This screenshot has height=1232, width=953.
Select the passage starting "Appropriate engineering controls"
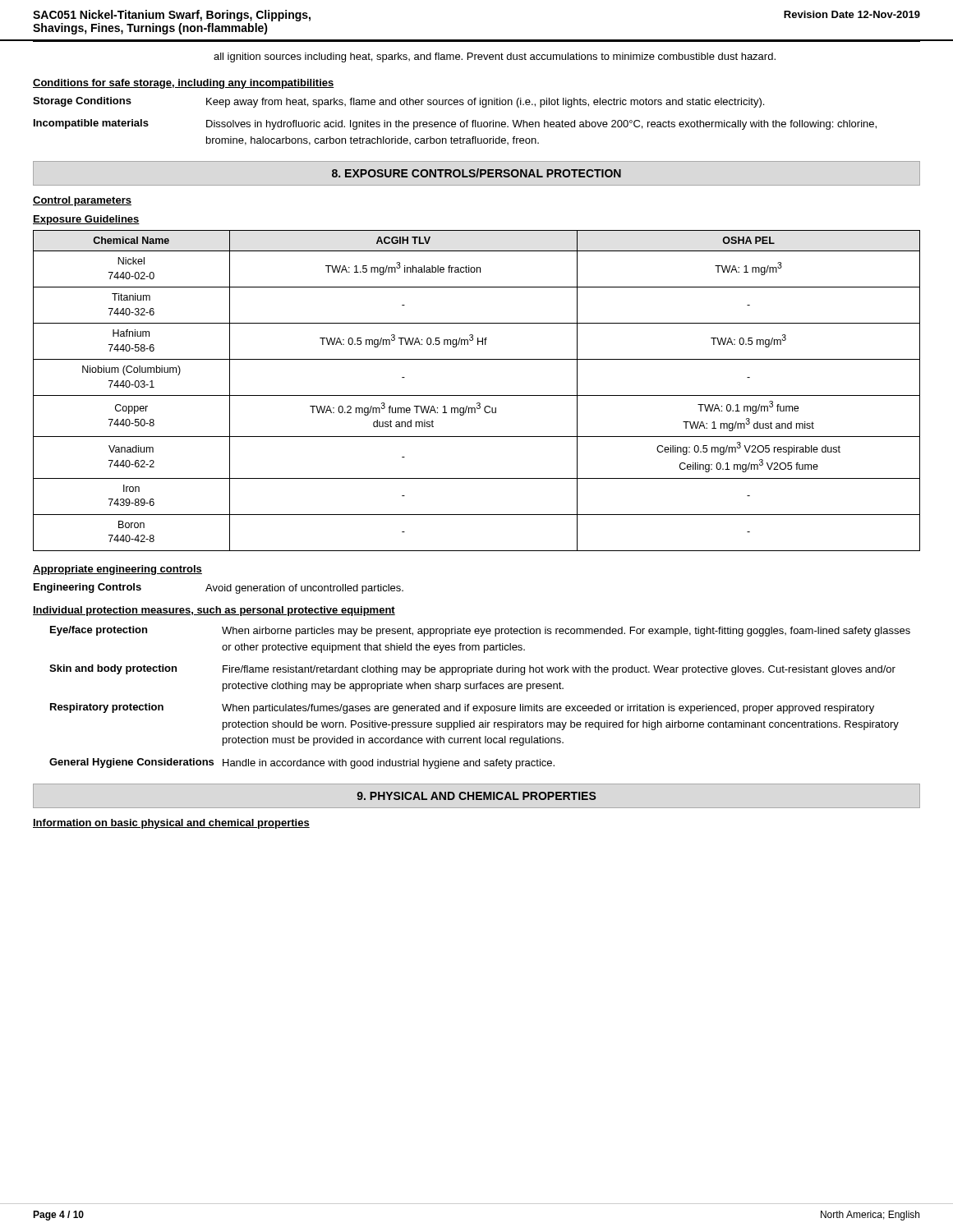tap(117, 568)
